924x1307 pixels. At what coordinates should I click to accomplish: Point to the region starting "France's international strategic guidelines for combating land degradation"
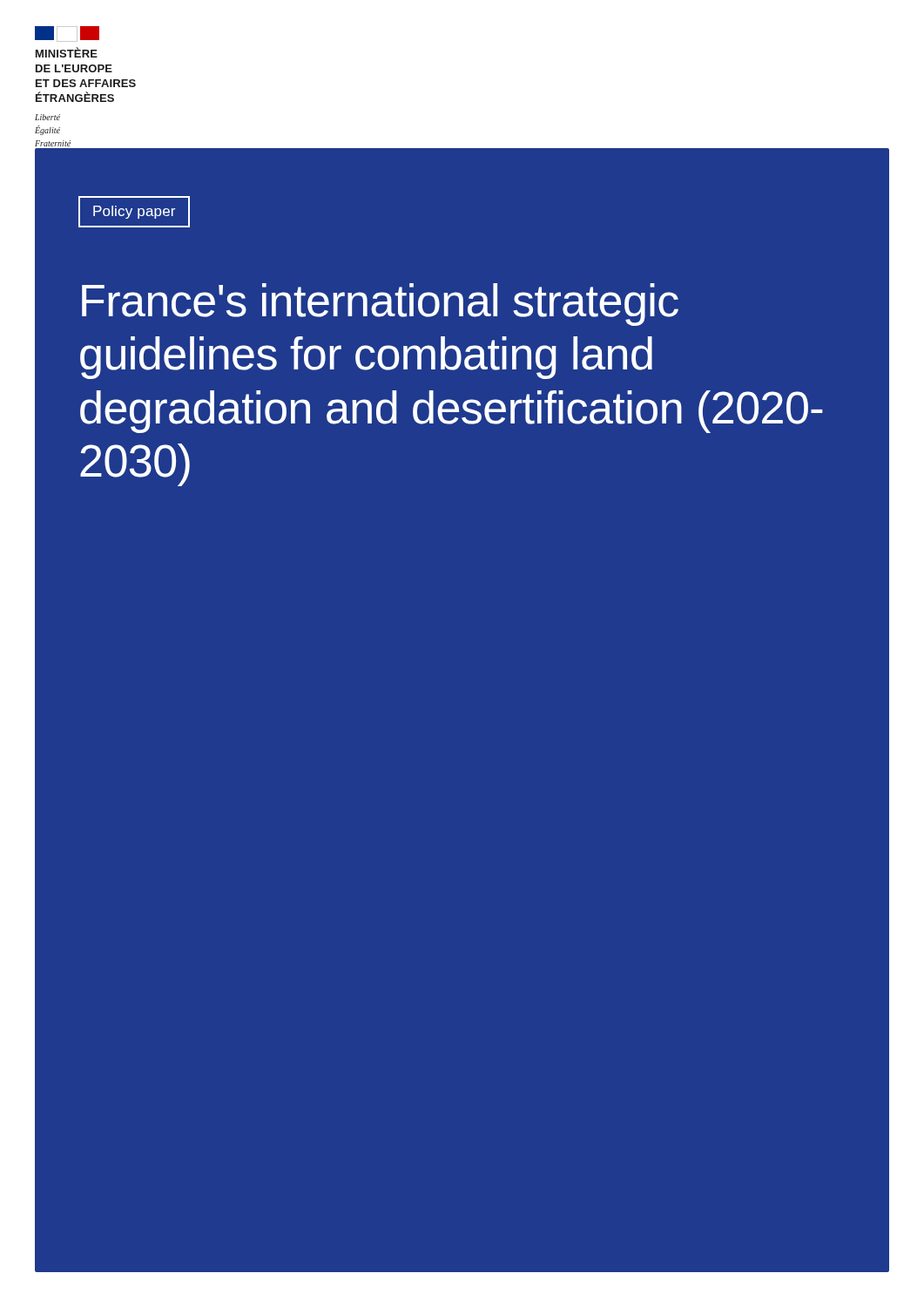coord(451,381)
